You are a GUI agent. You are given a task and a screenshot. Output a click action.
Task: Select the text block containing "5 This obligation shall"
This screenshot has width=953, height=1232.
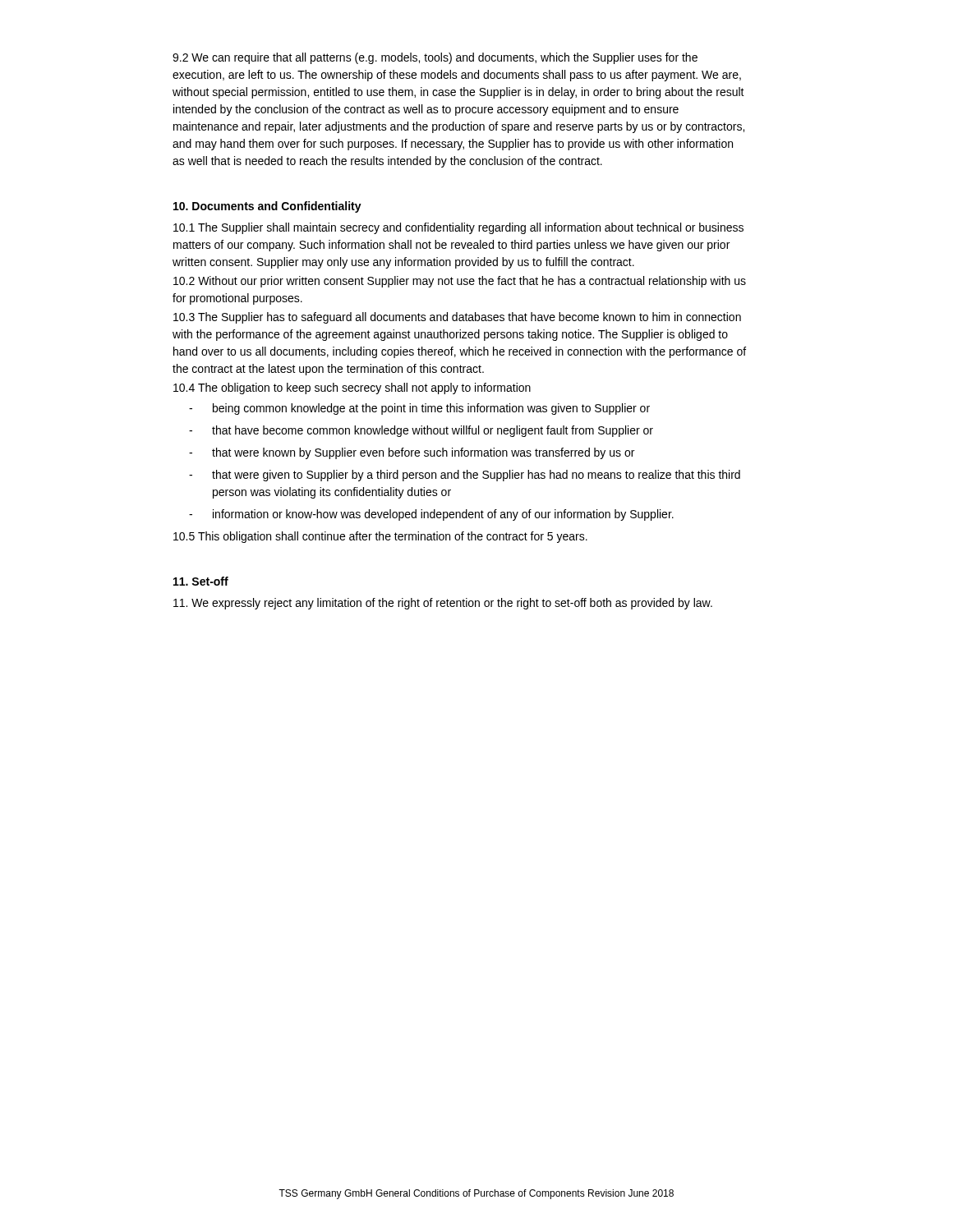pyautogui.click(x=380, y=536)
